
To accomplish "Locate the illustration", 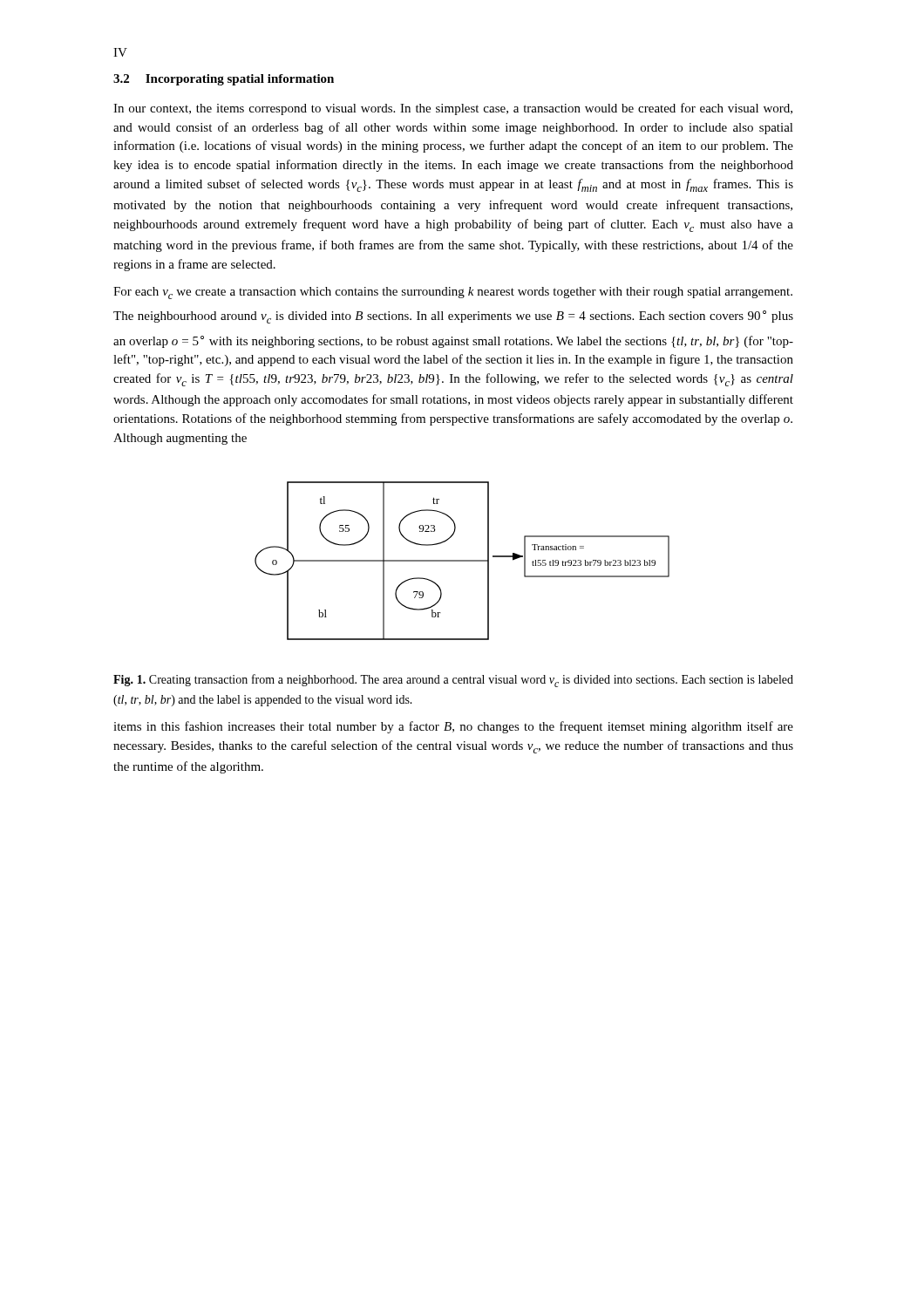I will coord(453,564).
